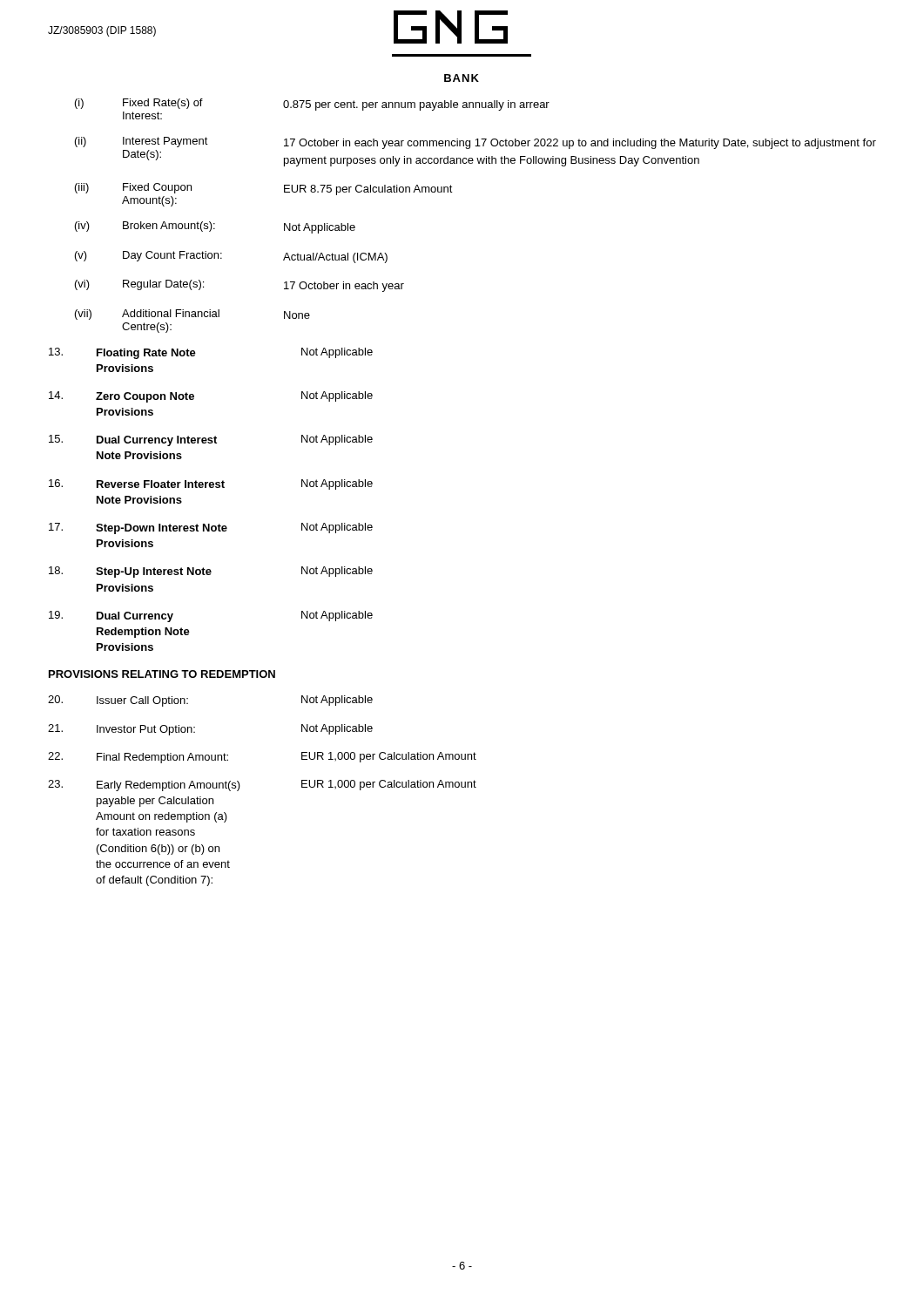Locate the text block starting "15. Dual Currency"
This screenshot has height=1307, width=924.
pyautogui.click(x=211, y=440)
